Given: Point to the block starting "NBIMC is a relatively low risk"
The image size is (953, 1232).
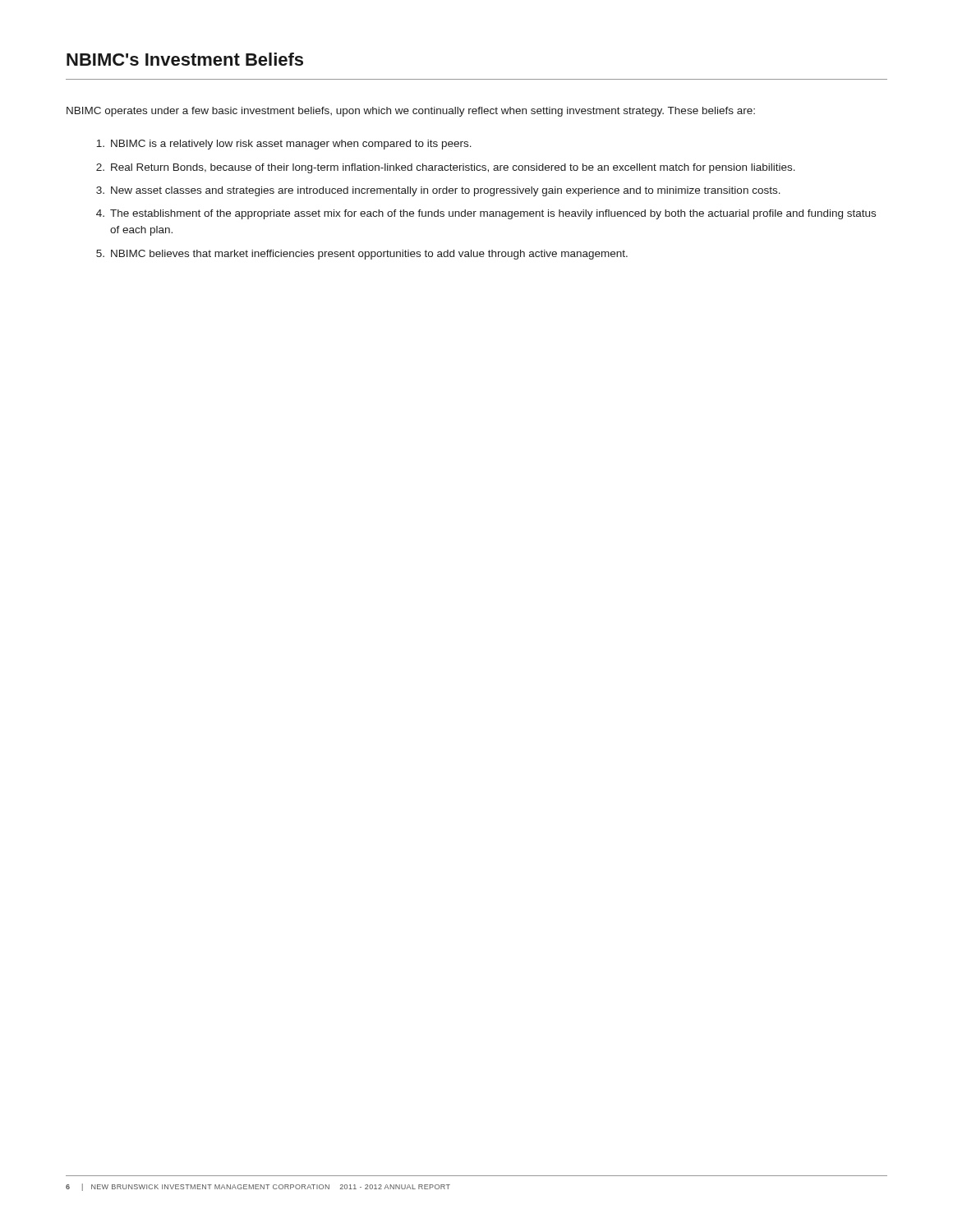Looking at the screenshot, I should click(x=284, y=145).
